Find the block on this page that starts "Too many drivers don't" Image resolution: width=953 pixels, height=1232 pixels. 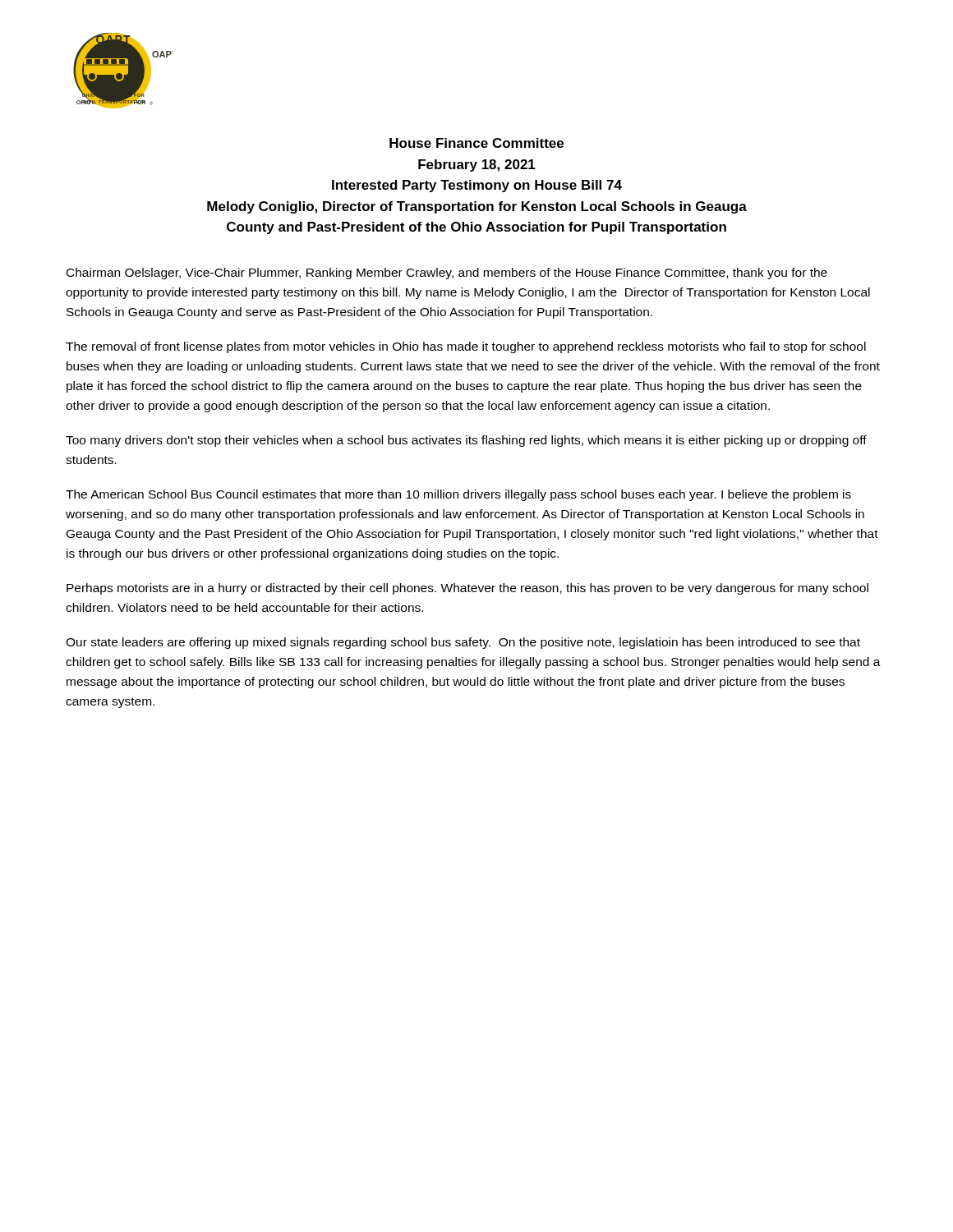(466, 449)
